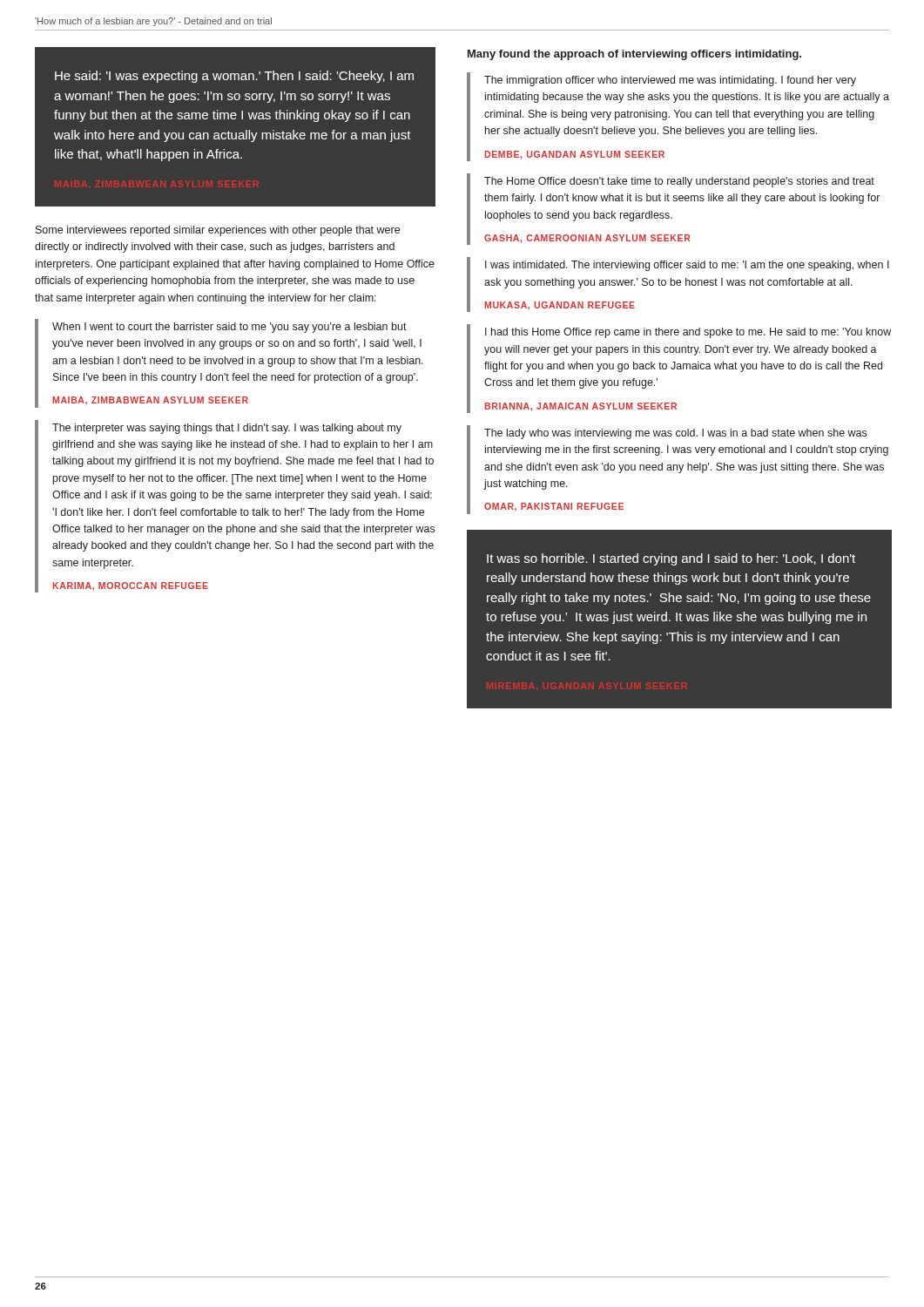This screenshot has height=1307, width=924.
Task: Find the text block containing "The interpreter was saying things that I didn't"
Action: pyautogui.click(x=244, y=507)
